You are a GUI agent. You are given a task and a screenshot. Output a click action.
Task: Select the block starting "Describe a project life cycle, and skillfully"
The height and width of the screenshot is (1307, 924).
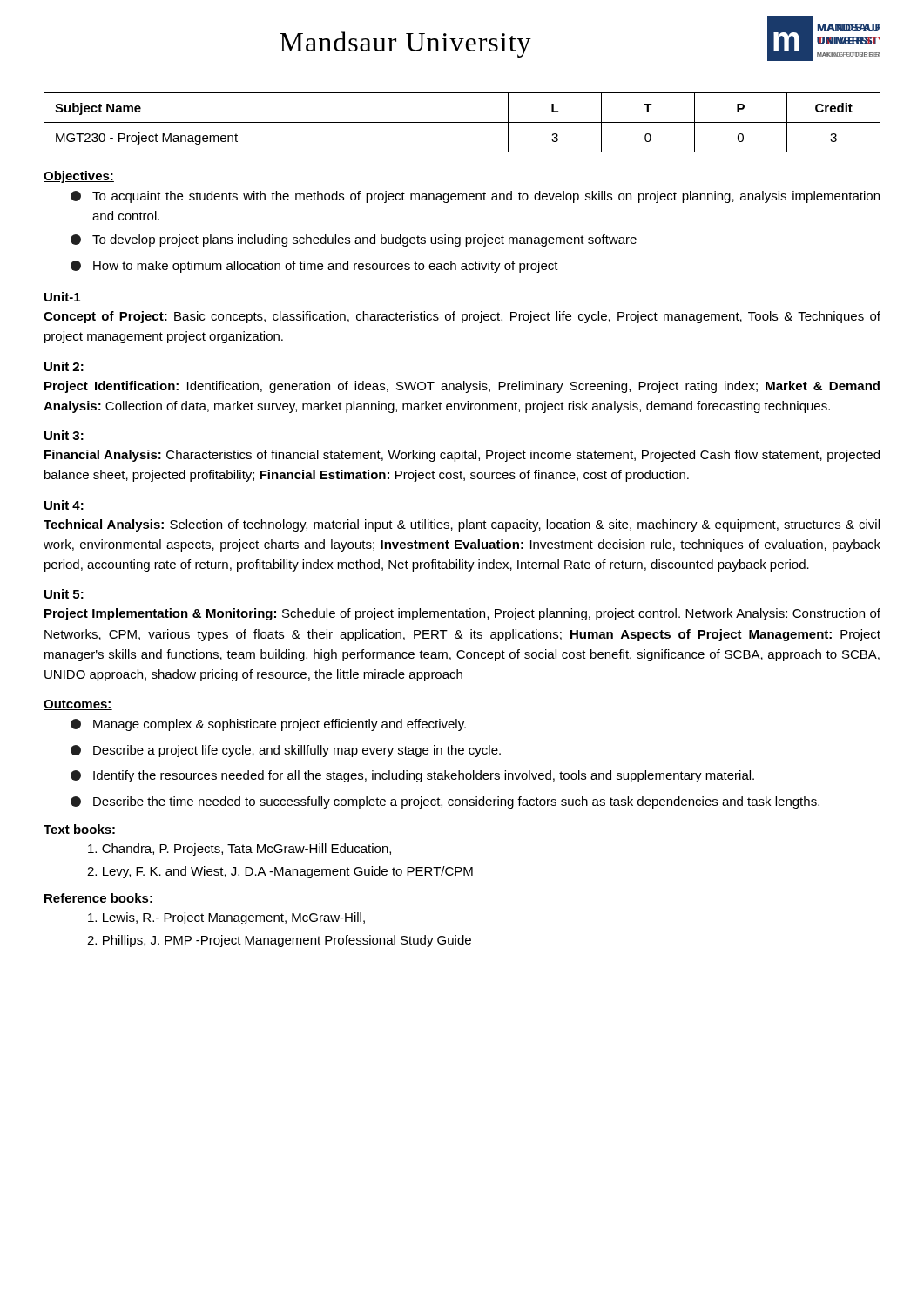coord(475,751)
